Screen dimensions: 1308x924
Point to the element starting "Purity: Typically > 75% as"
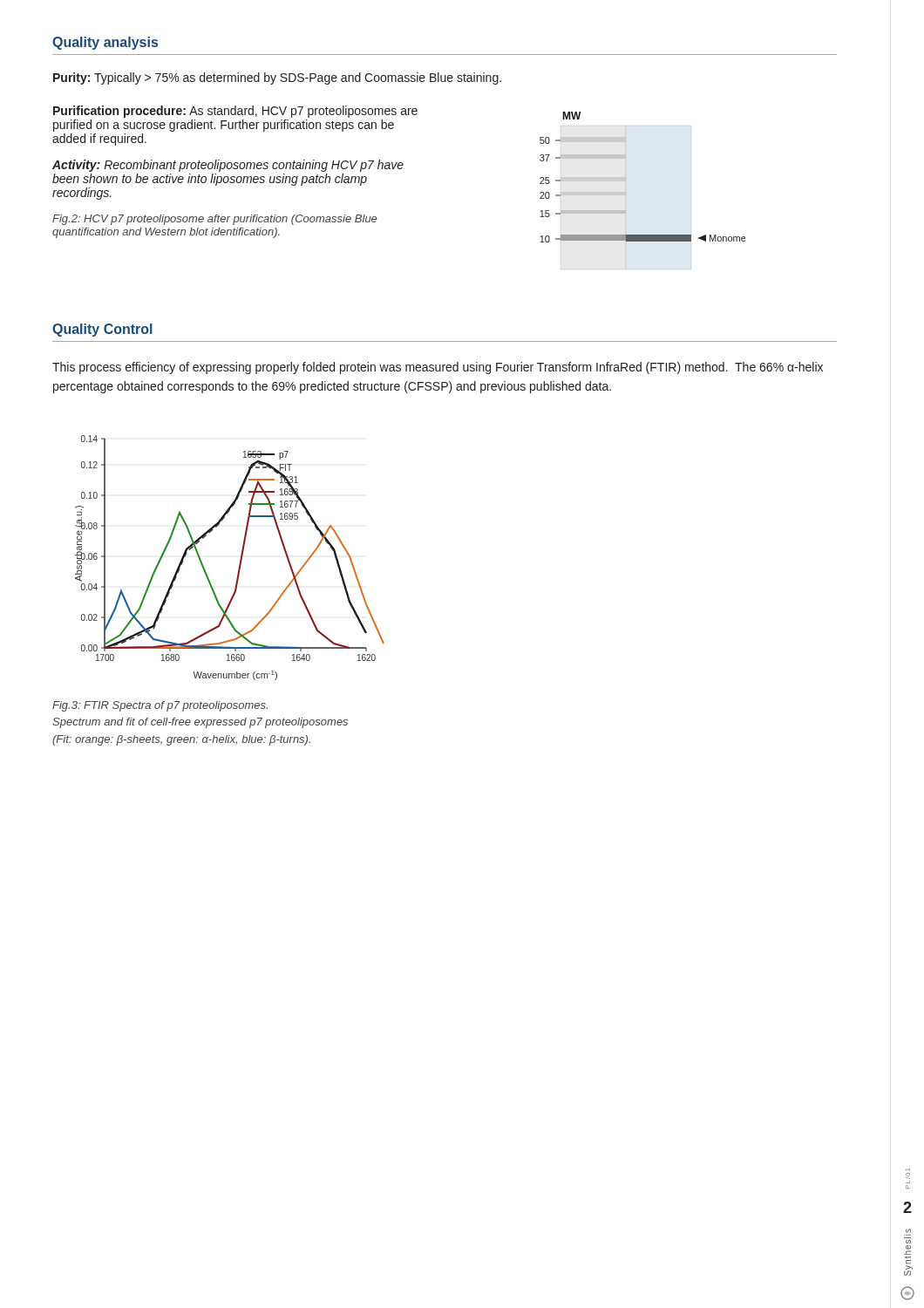tap(277, 78)
